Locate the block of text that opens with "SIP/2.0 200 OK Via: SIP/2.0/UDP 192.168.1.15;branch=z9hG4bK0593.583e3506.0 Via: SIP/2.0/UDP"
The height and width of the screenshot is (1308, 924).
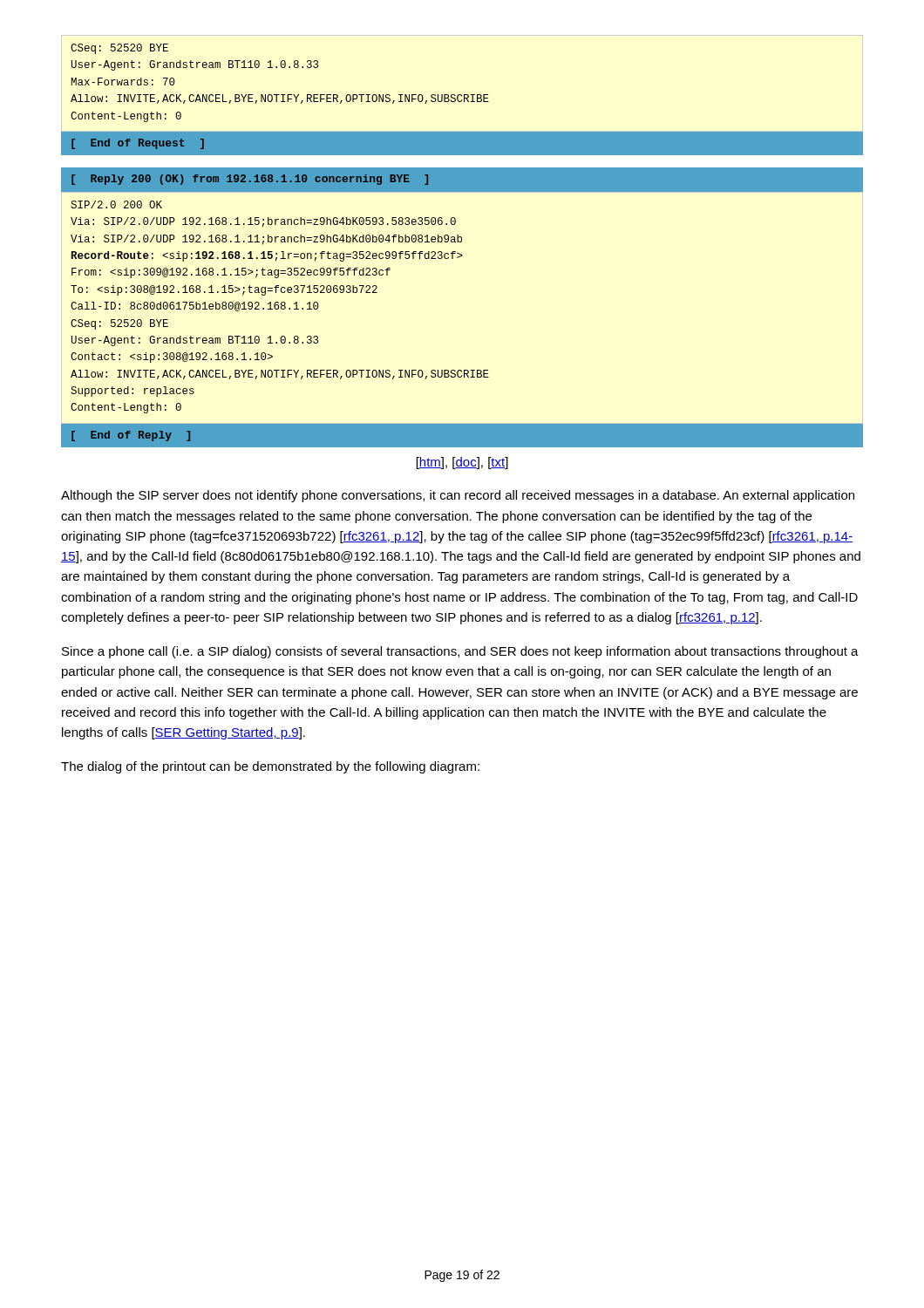(116, 204)
